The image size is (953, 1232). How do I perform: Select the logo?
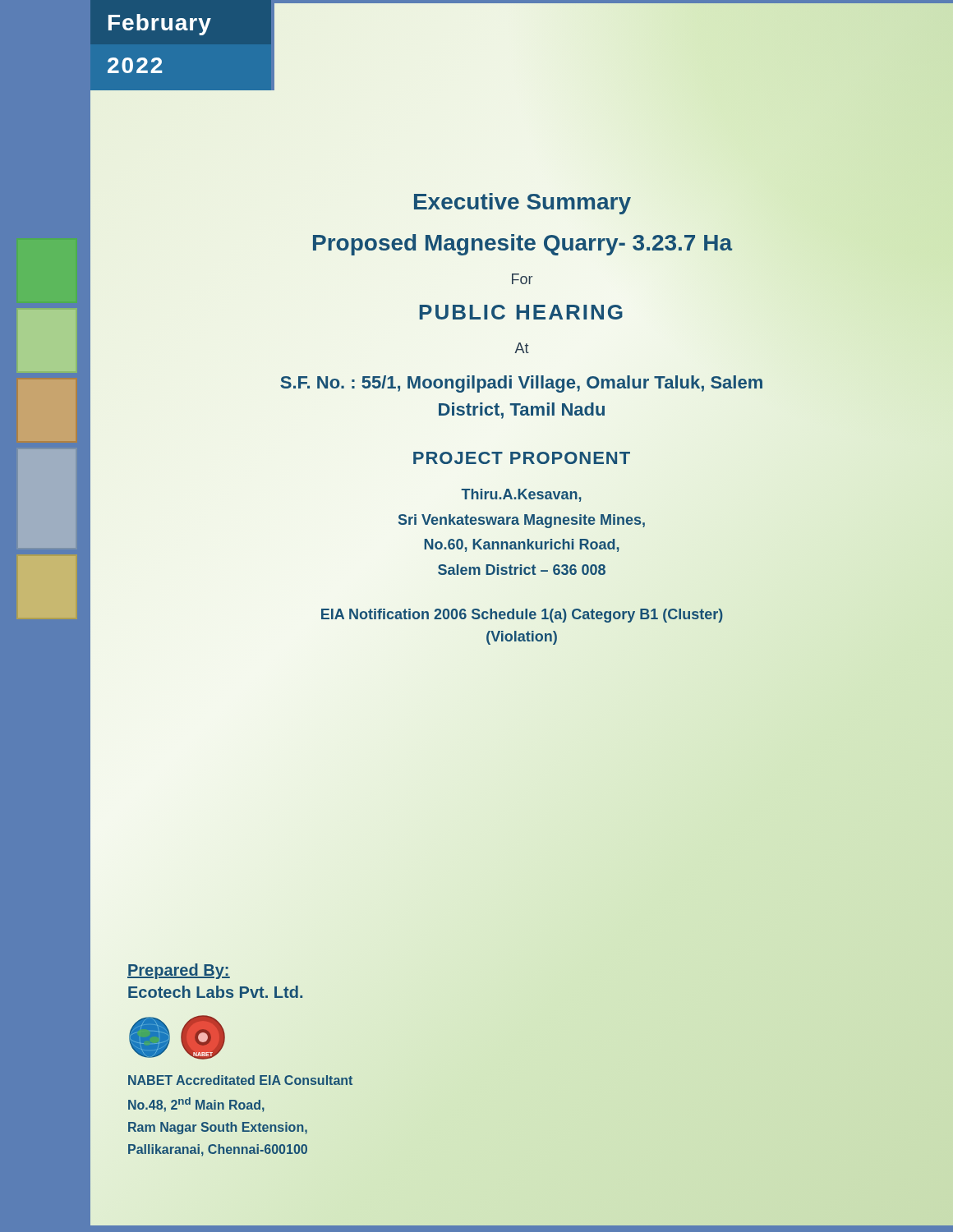pyautogui.click(x=415, y=1037)
